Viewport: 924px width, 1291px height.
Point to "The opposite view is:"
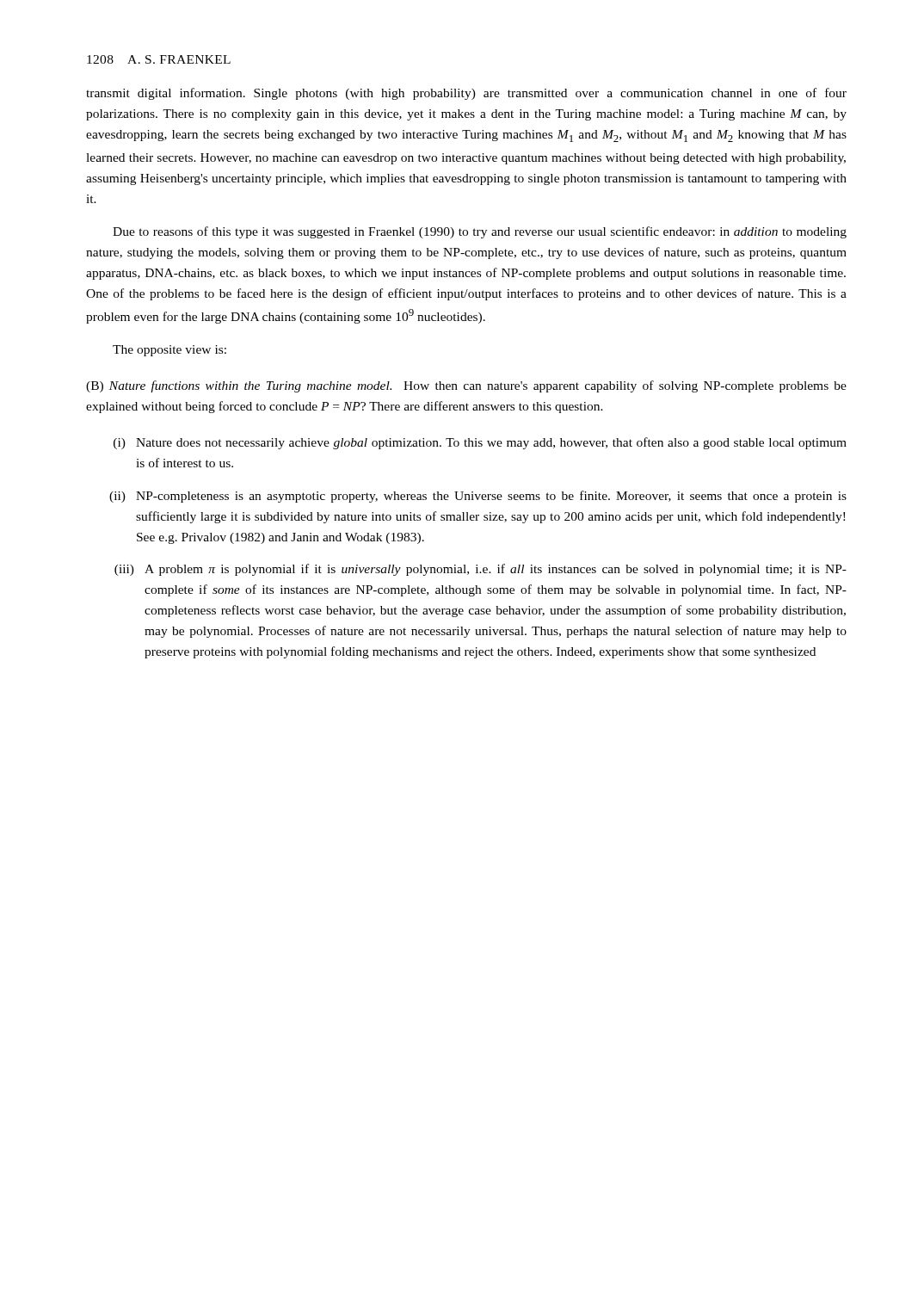[x=169, y=351]
